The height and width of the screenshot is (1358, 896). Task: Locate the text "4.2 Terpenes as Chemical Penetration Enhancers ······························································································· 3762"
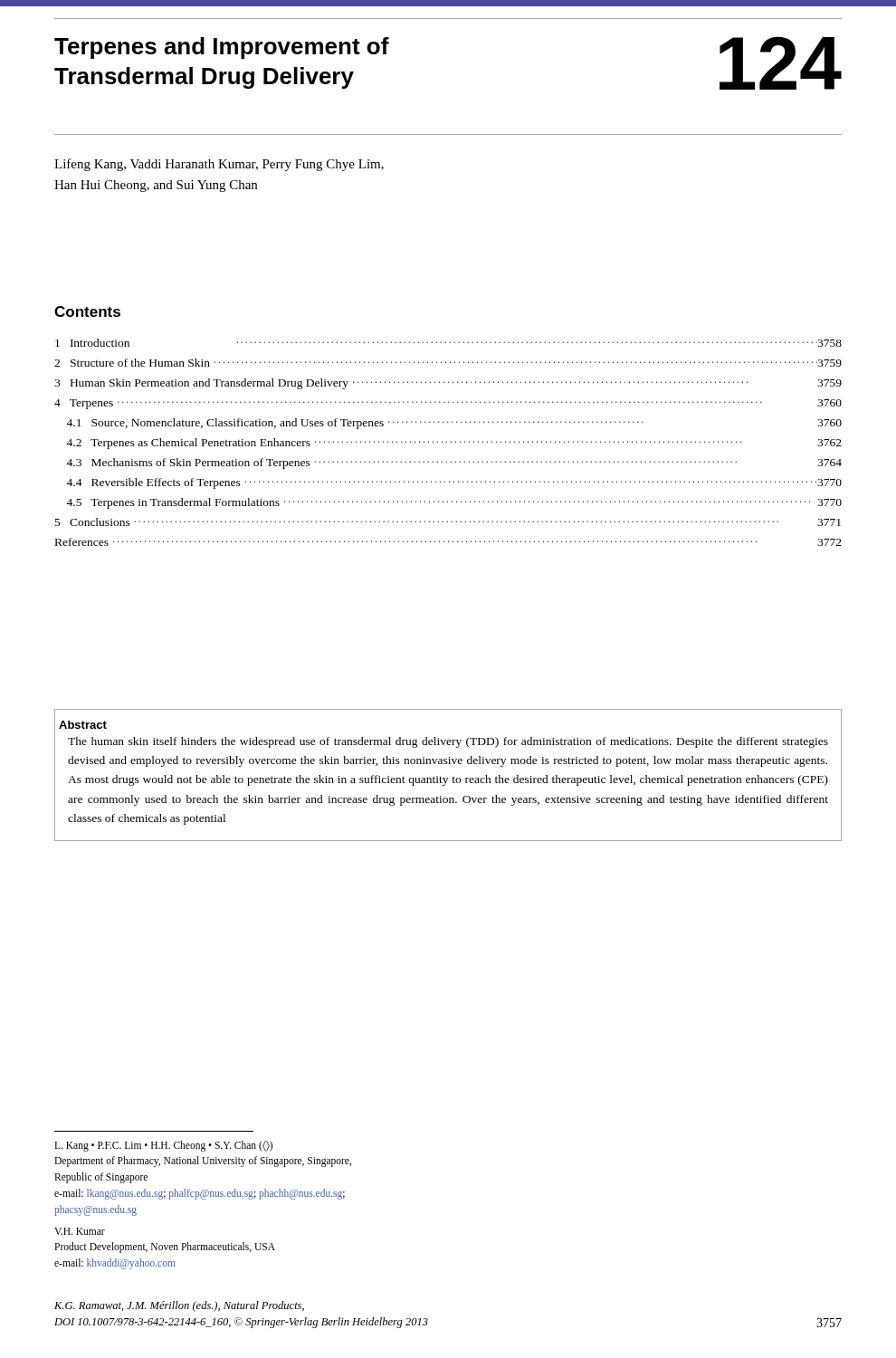(x=448, y=443)
